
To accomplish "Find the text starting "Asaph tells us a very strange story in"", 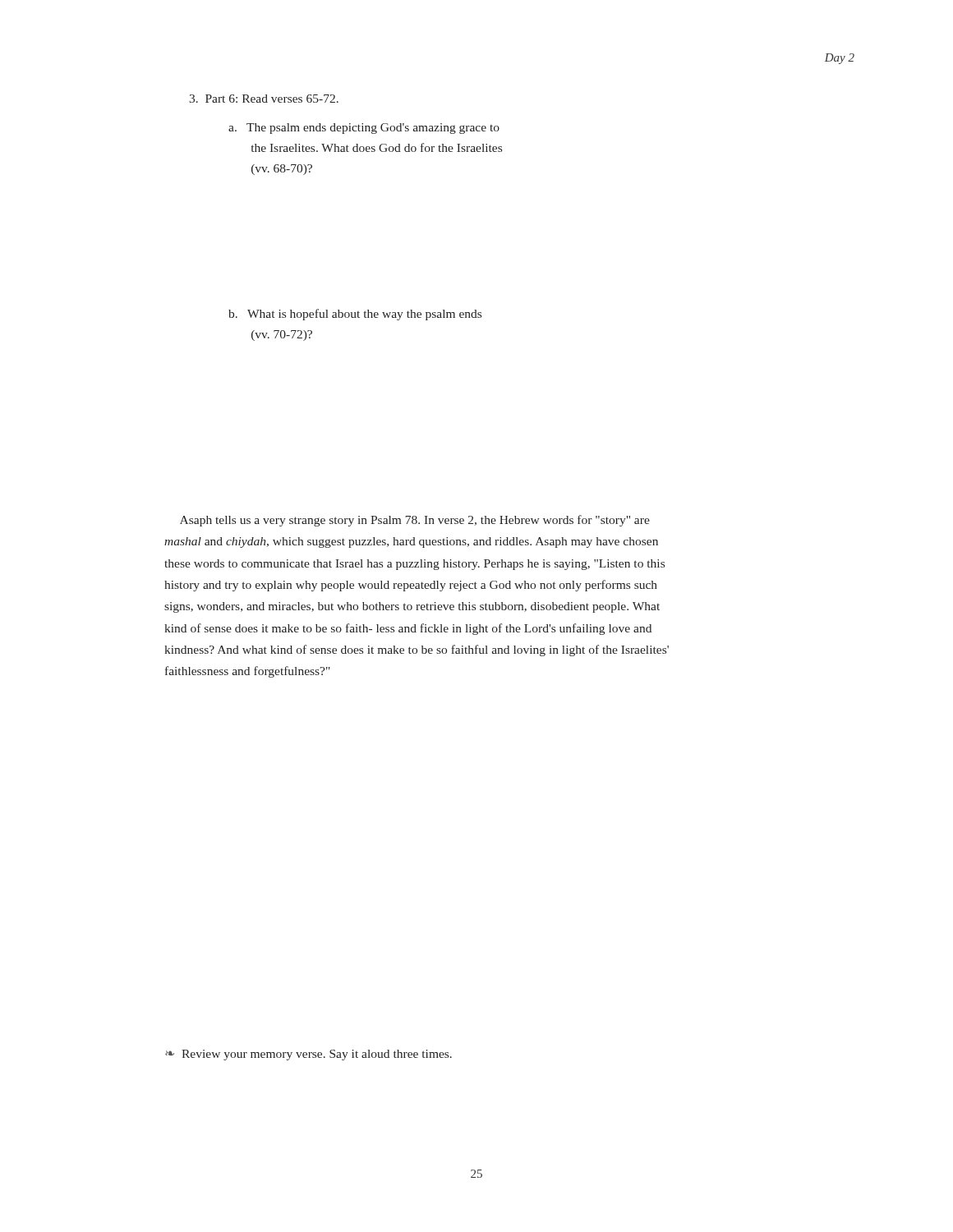I will (417, 595).
